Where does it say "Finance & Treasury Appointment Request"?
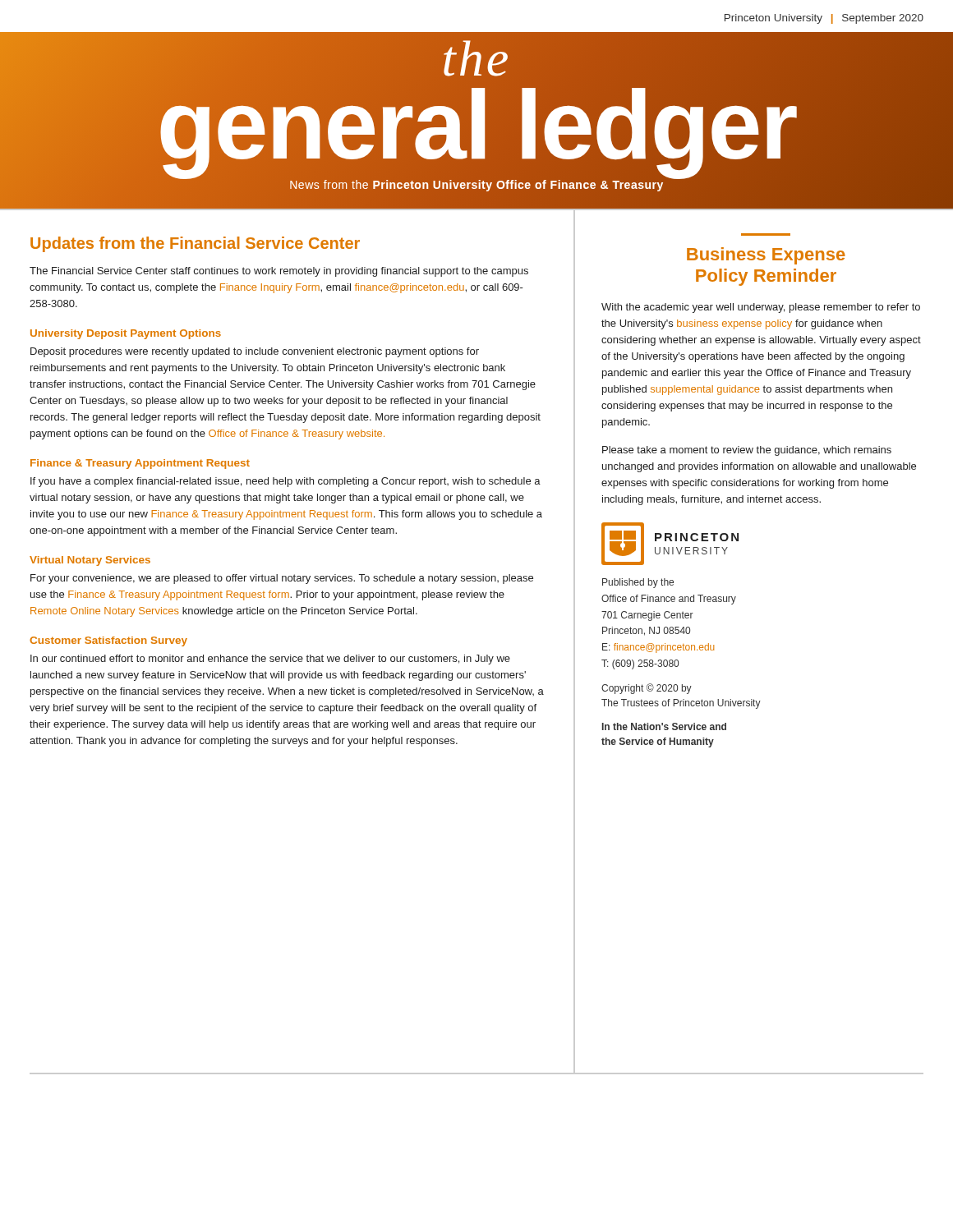This screenshot has width=953, height=1232. [x=140, y=463]
